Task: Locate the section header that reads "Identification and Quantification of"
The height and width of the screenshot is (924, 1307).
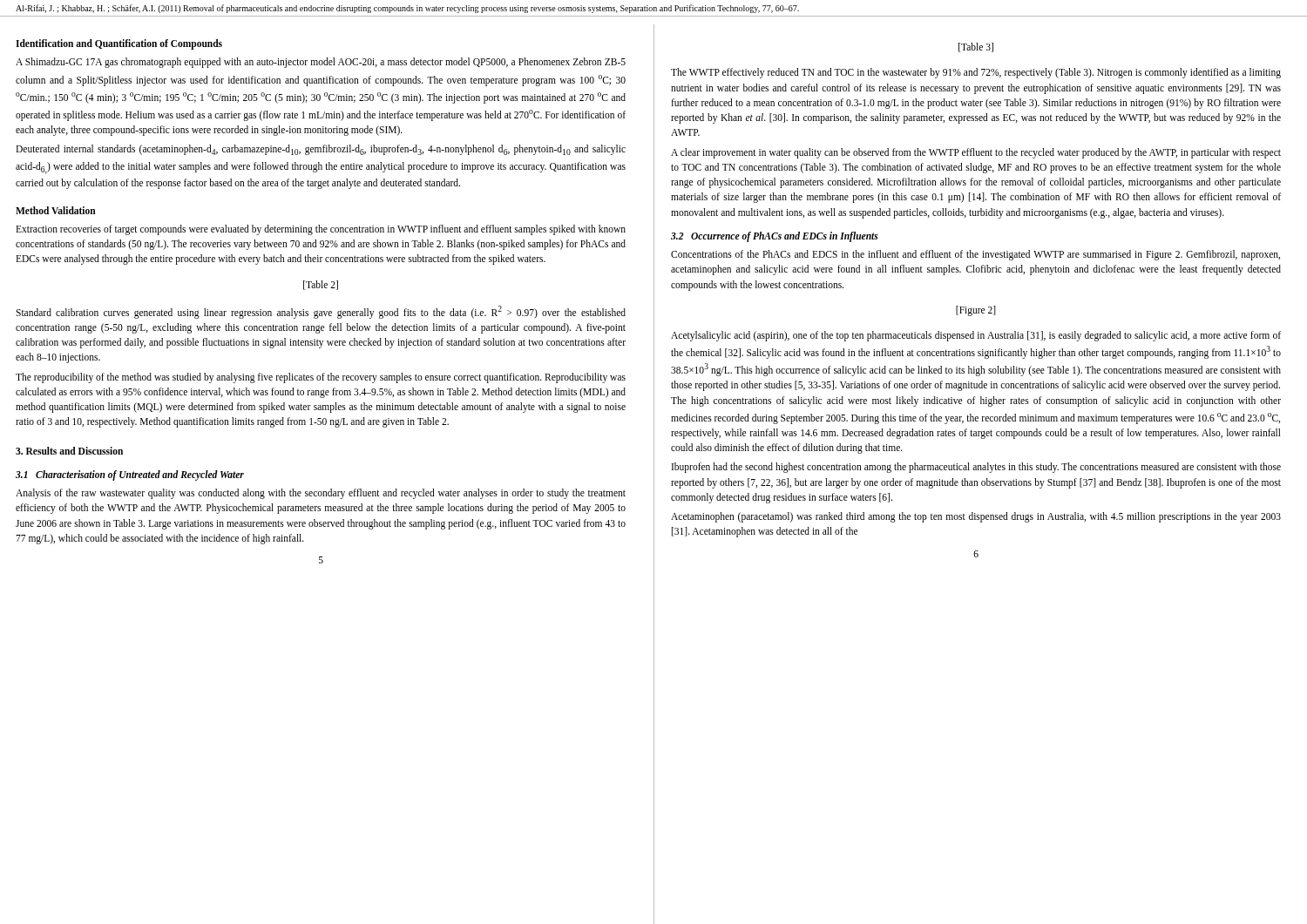Action: pos(119,44)
